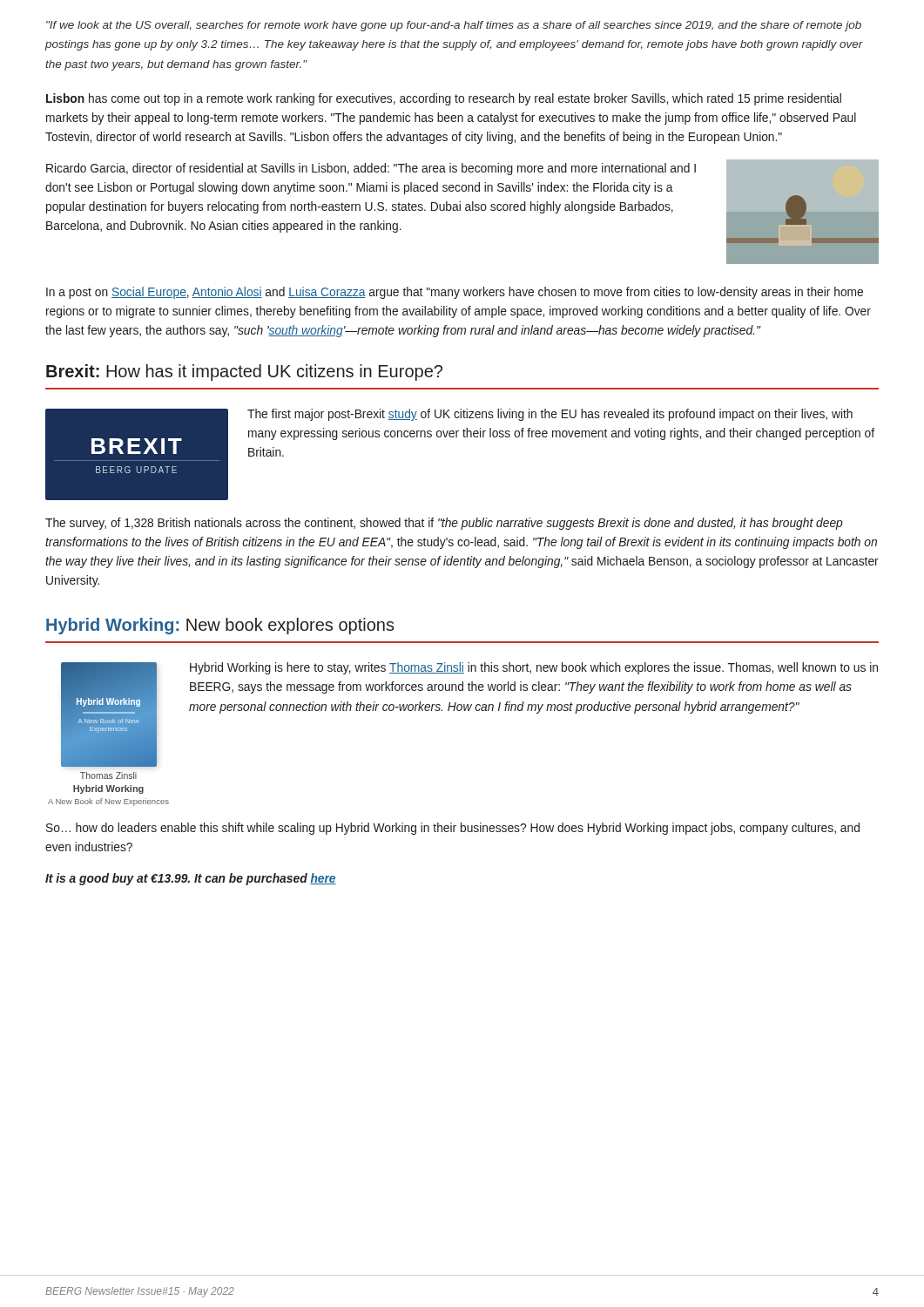924x1307 pixels.
Task: Locate the text block with the text "Ricardo Garcia, director of residential"
Action: (462, 212)
